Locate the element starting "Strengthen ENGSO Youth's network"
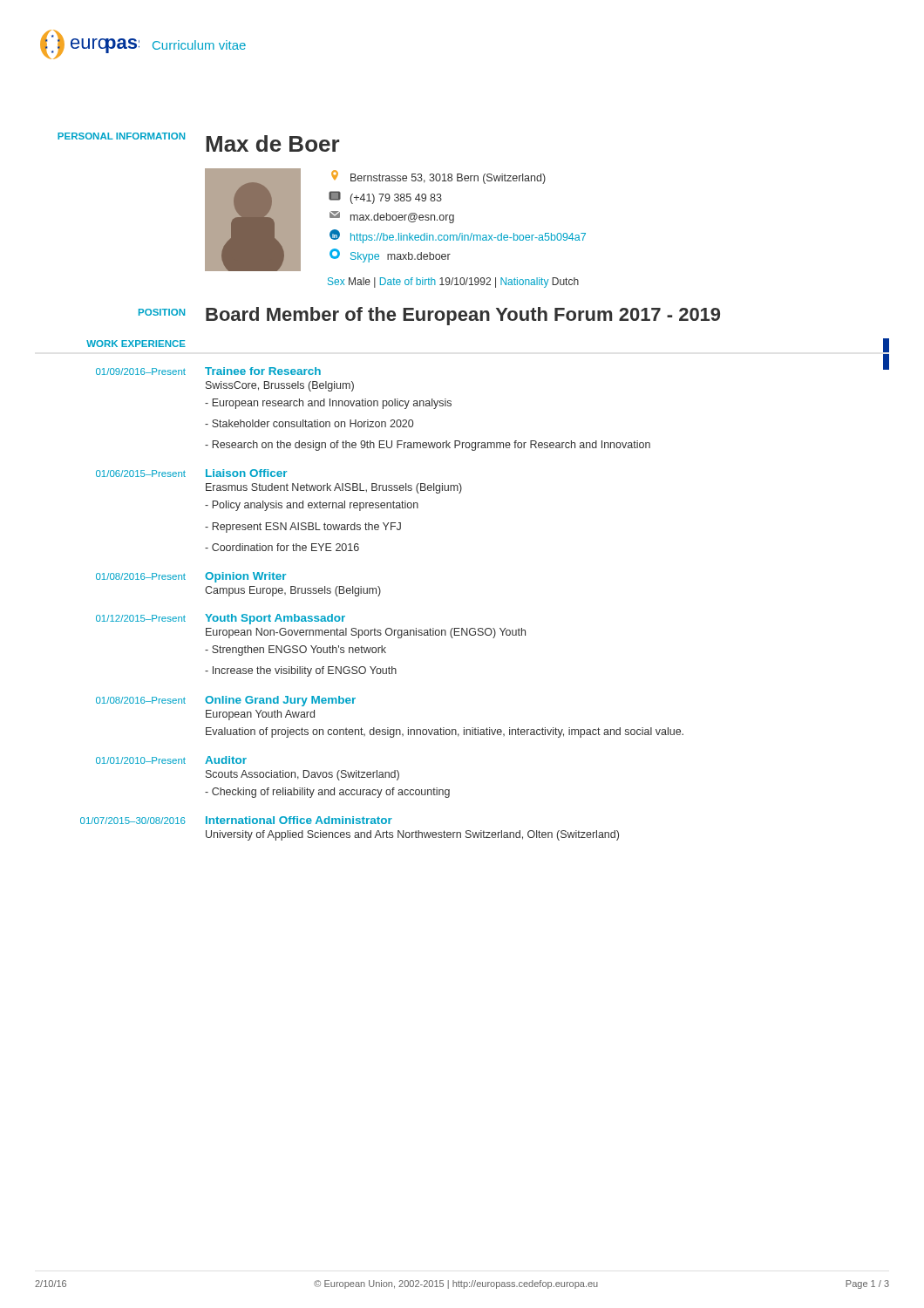Screen dimensions: 1308x924 296,650
